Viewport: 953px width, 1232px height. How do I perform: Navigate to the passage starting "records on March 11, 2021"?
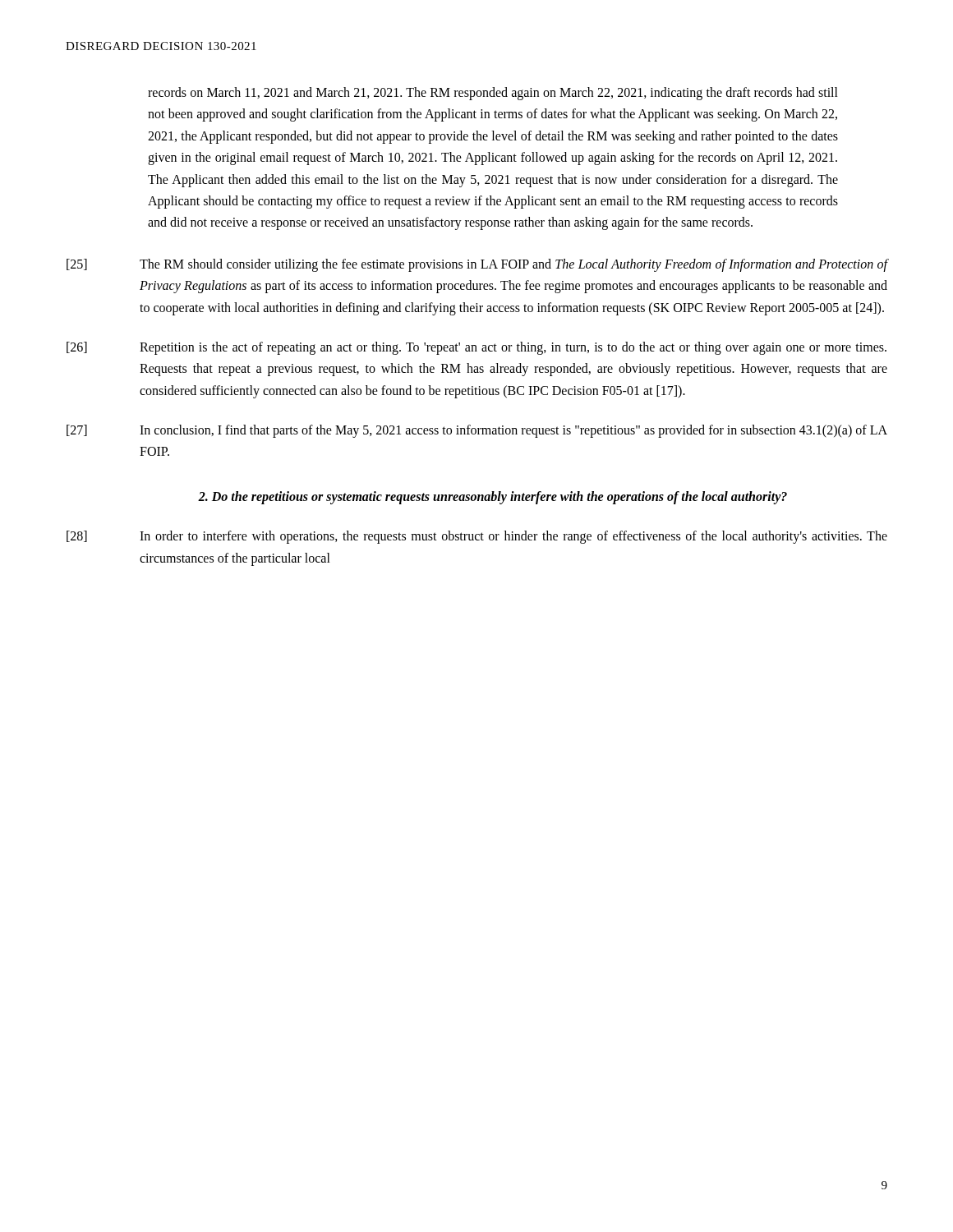pyautogui.click(x=493, y=157)
